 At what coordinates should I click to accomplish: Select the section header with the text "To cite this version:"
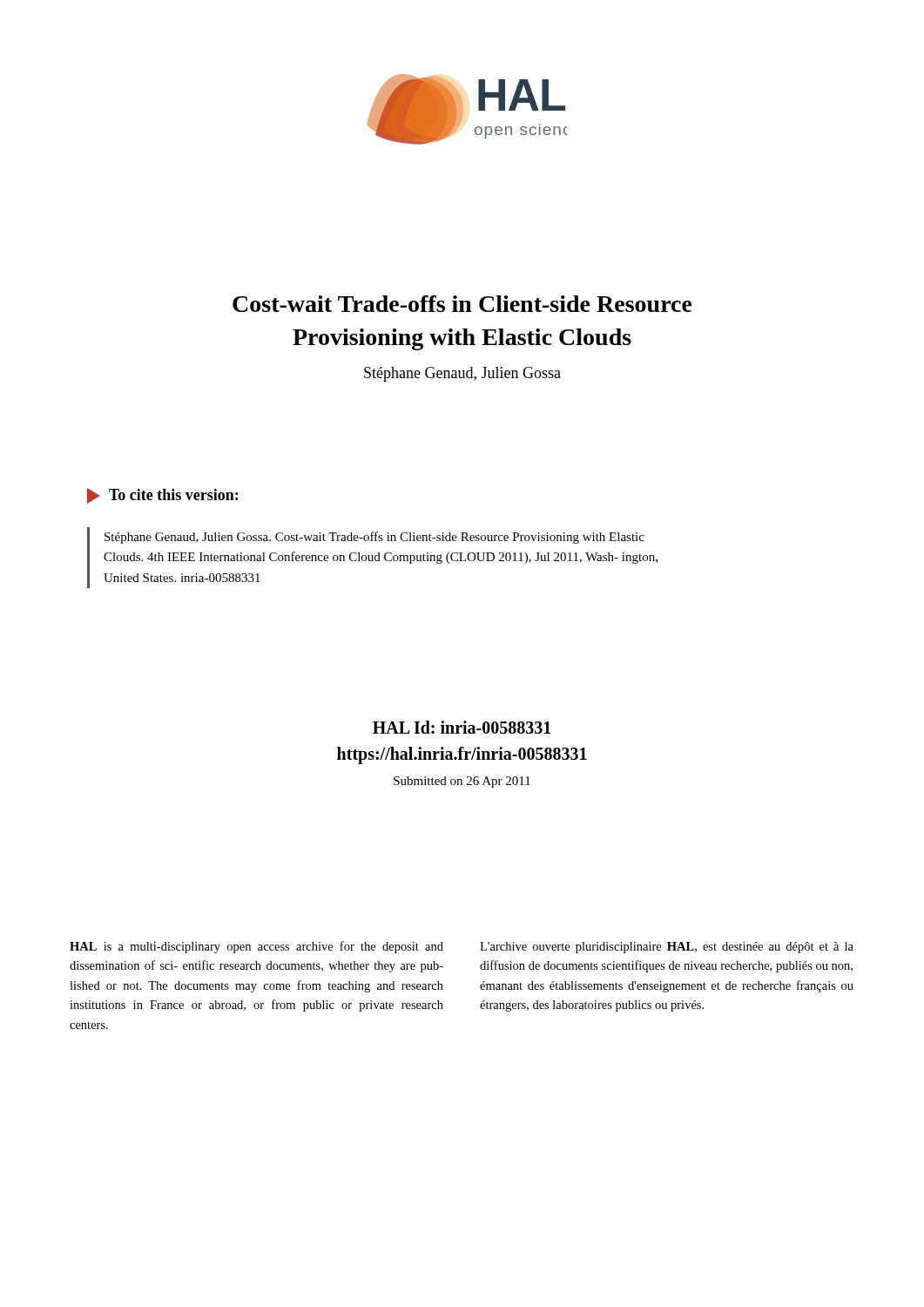click(x=162, y=496)
